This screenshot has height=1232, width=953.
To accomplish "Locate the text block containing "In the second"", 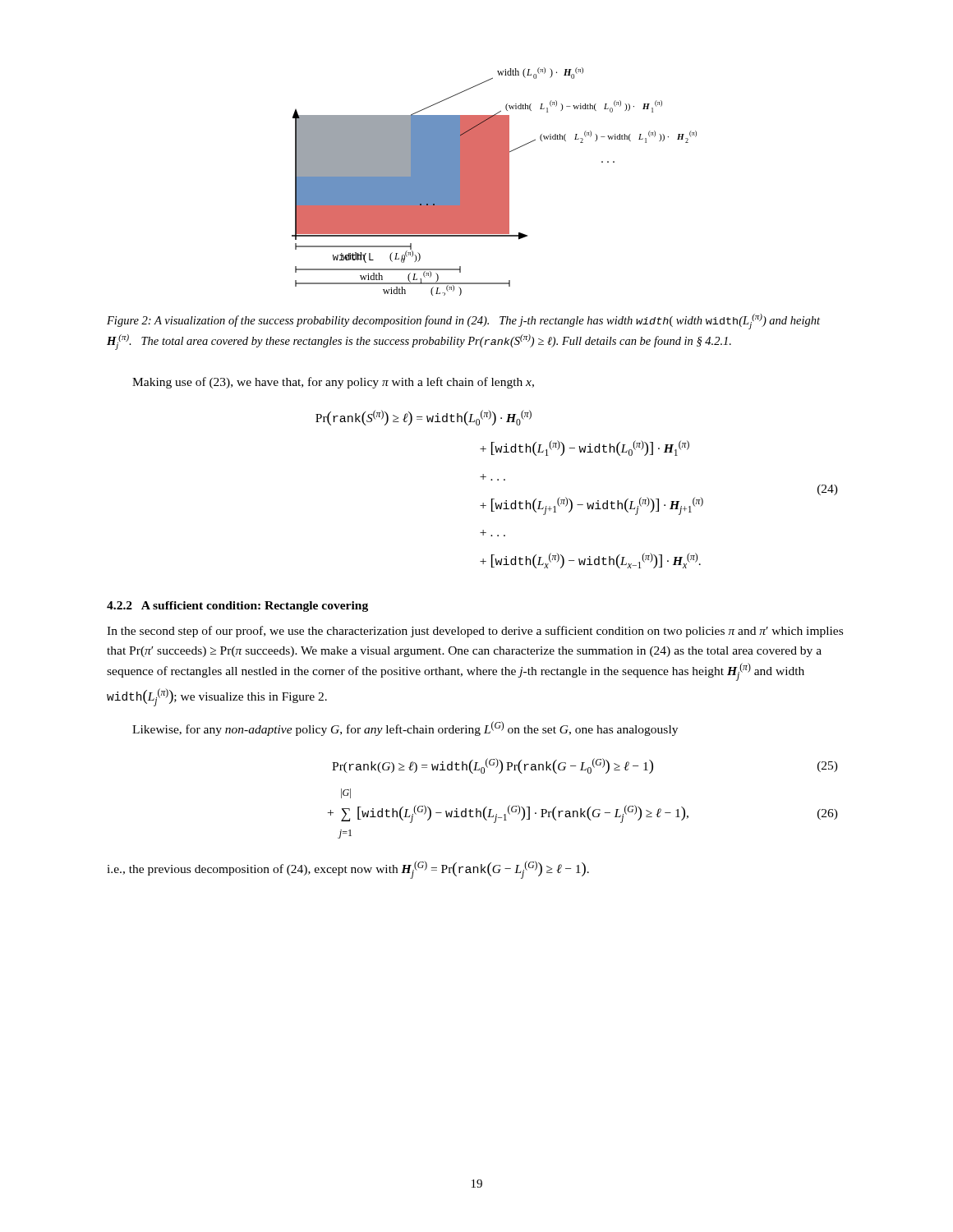I will (x=475, y=665).
